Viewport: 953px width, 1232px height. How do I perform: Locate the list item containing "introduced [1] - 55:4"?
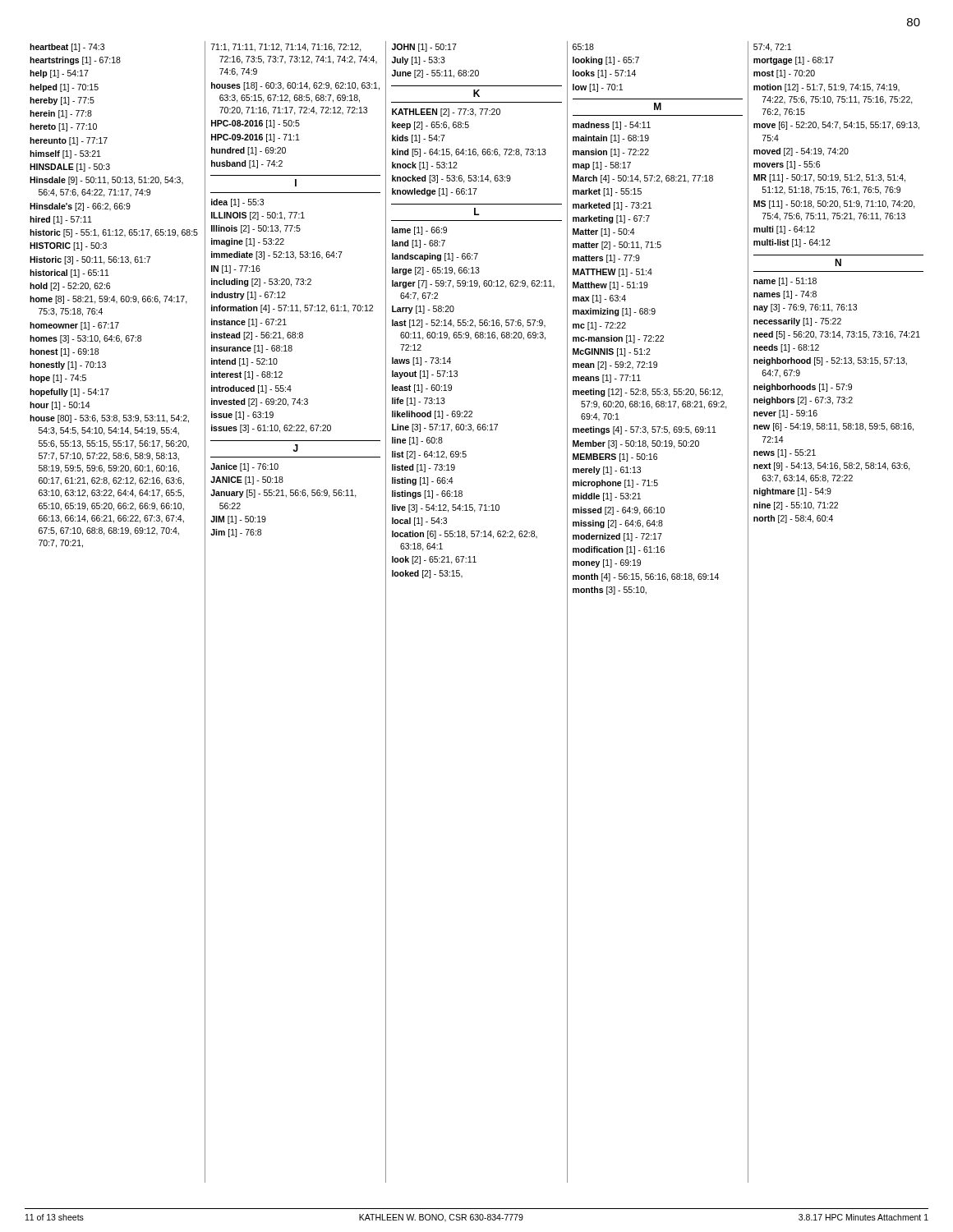(251, 388)
